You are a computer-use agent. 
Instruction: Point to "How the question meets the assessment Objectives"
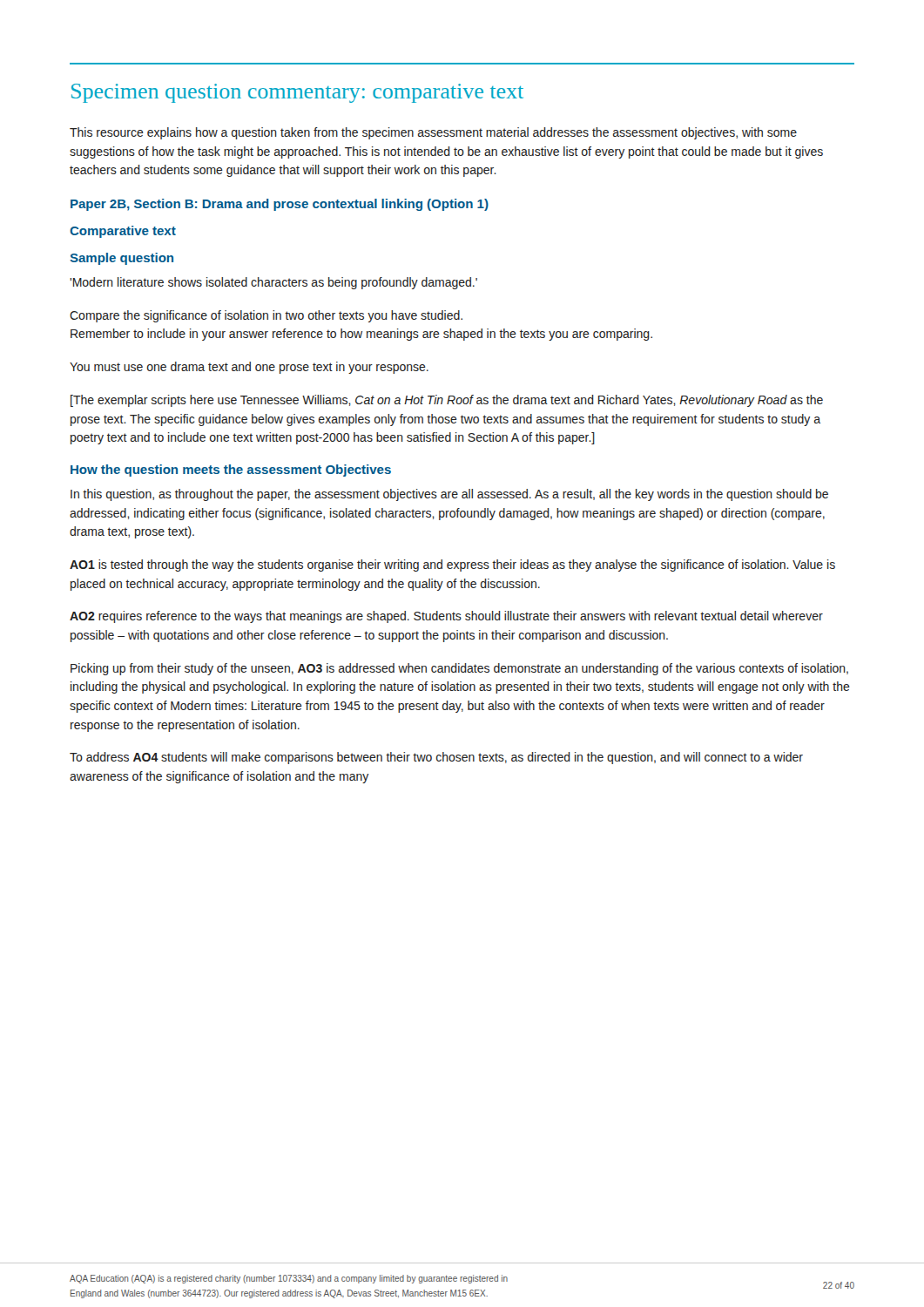pyautogui.click(x=231, y=471)
